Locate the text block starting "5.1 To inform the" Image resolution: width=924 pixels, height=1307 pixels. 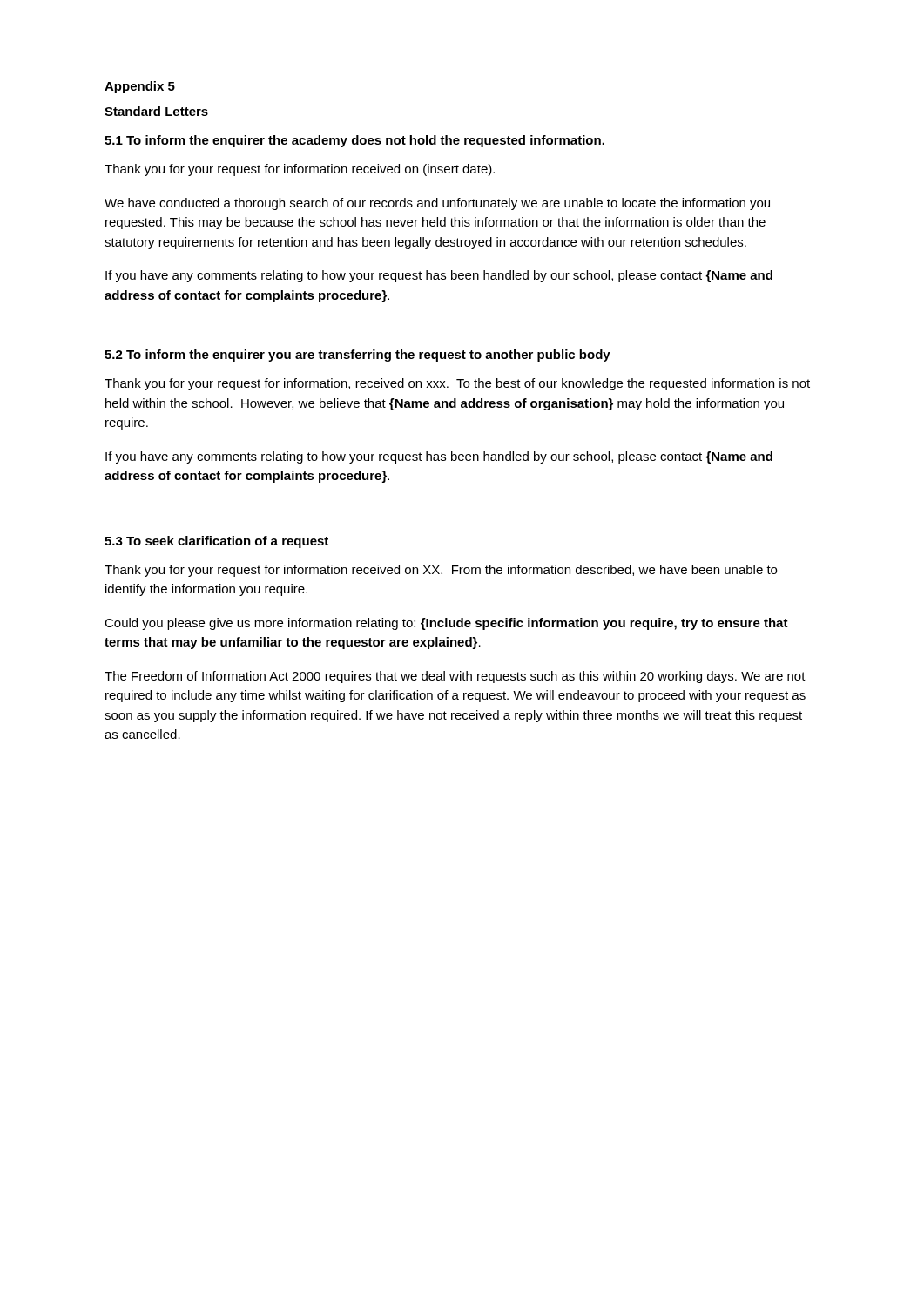pos(355,140)
